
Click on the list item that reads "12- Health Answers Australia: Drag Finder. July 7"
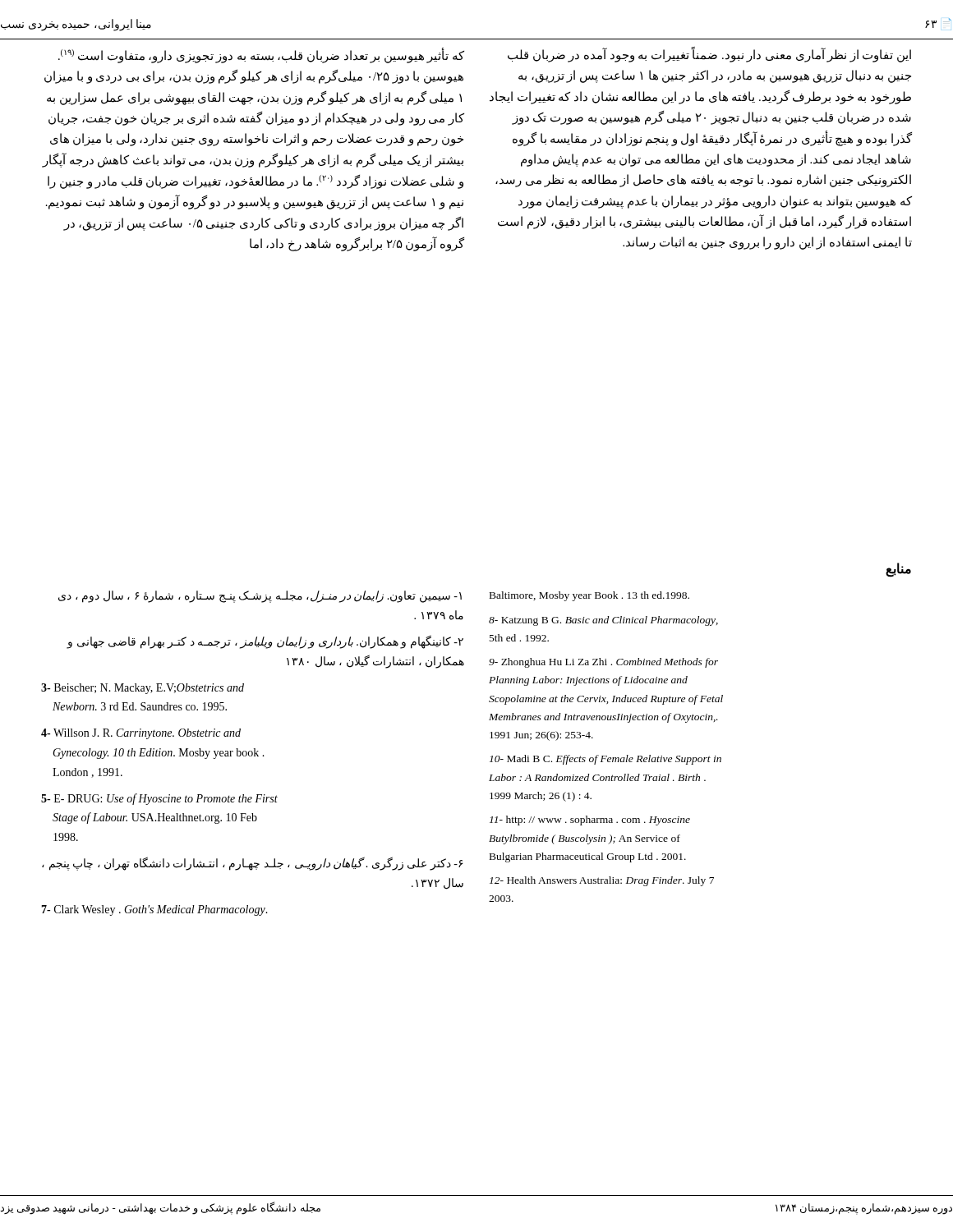tap(602, 889)
